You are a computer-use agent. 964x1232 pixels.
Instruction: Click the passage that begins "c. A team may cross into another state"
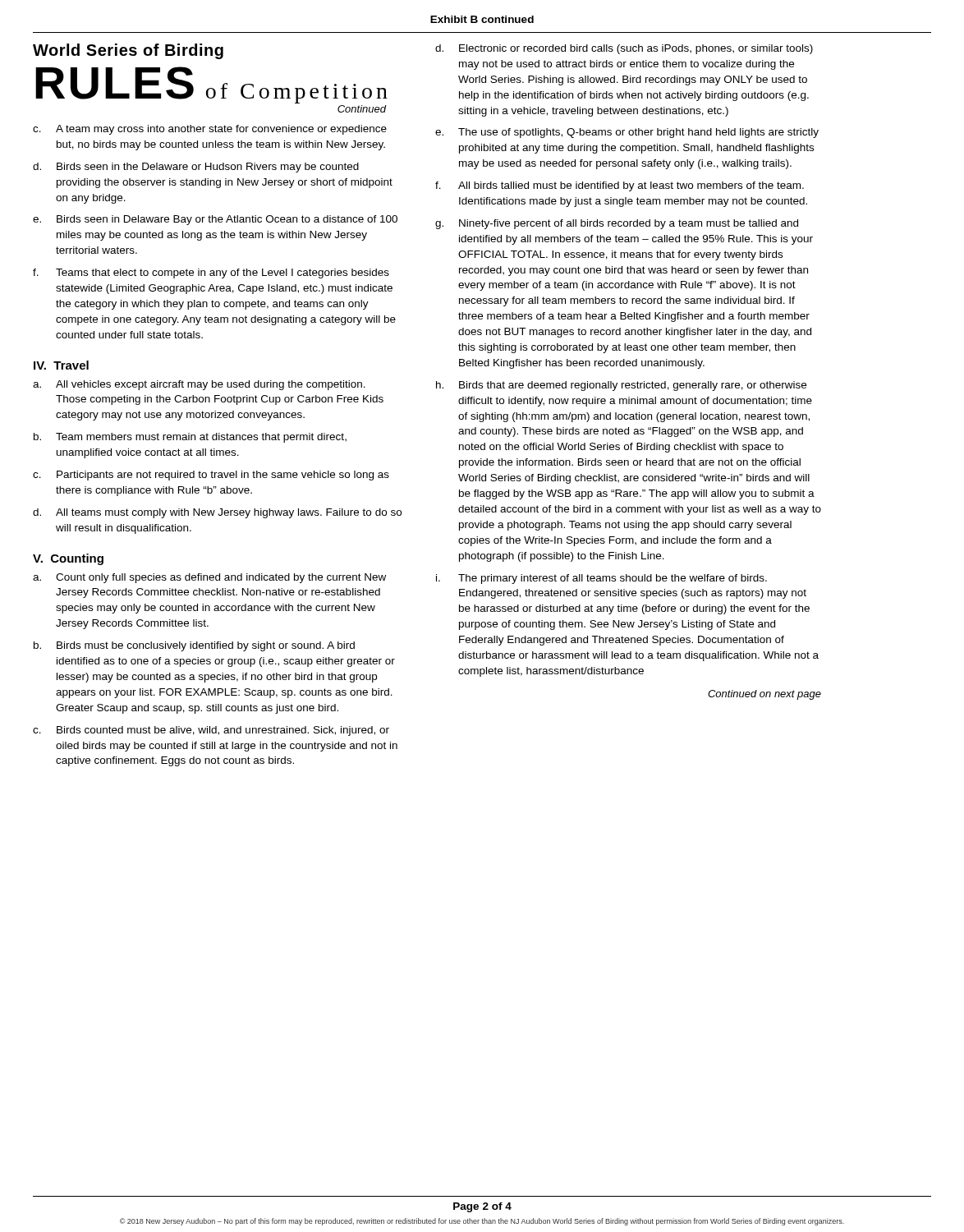click(218, 137)
